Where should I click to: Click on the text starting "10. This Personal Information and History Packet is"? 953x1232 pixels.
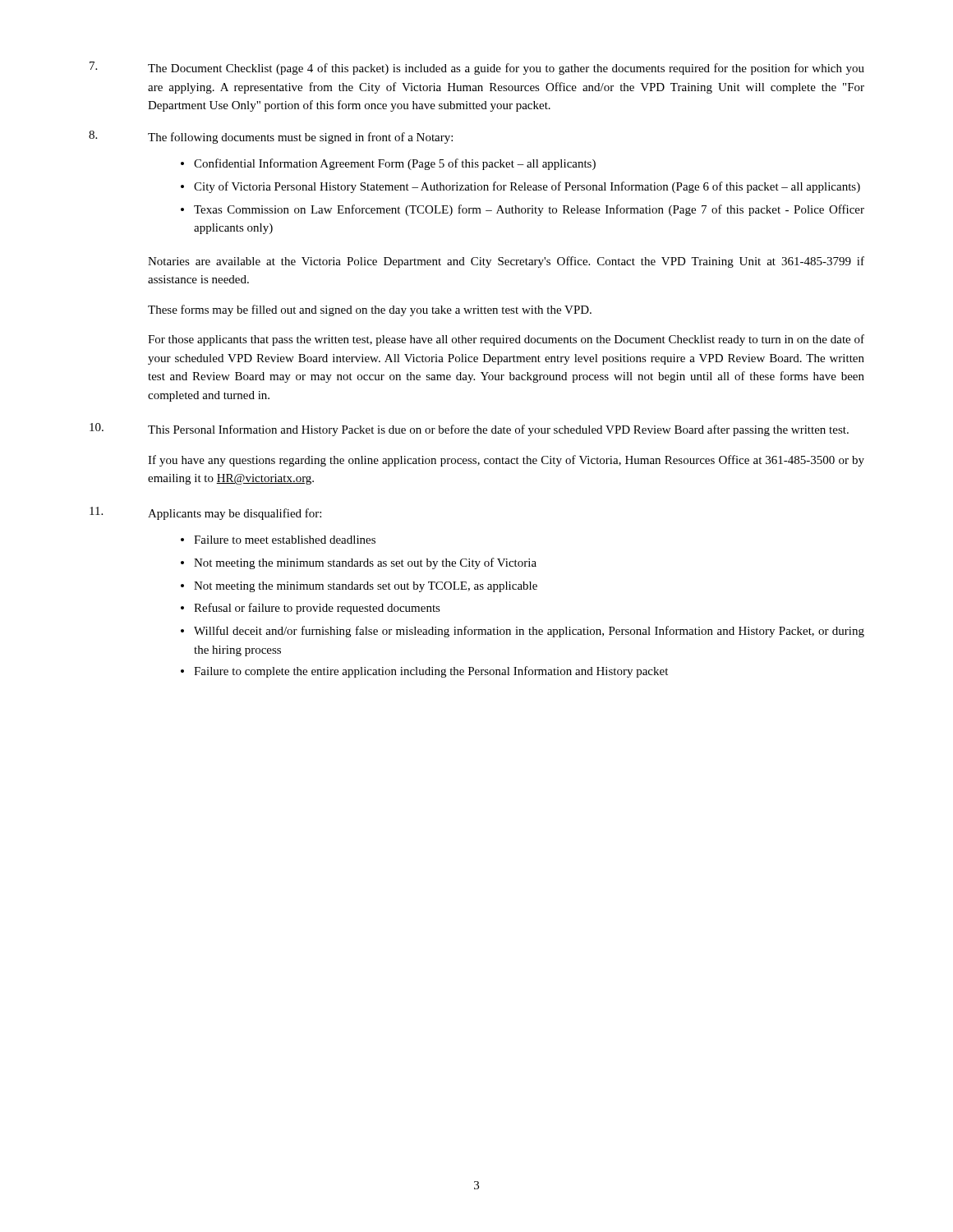coord(476,454)
